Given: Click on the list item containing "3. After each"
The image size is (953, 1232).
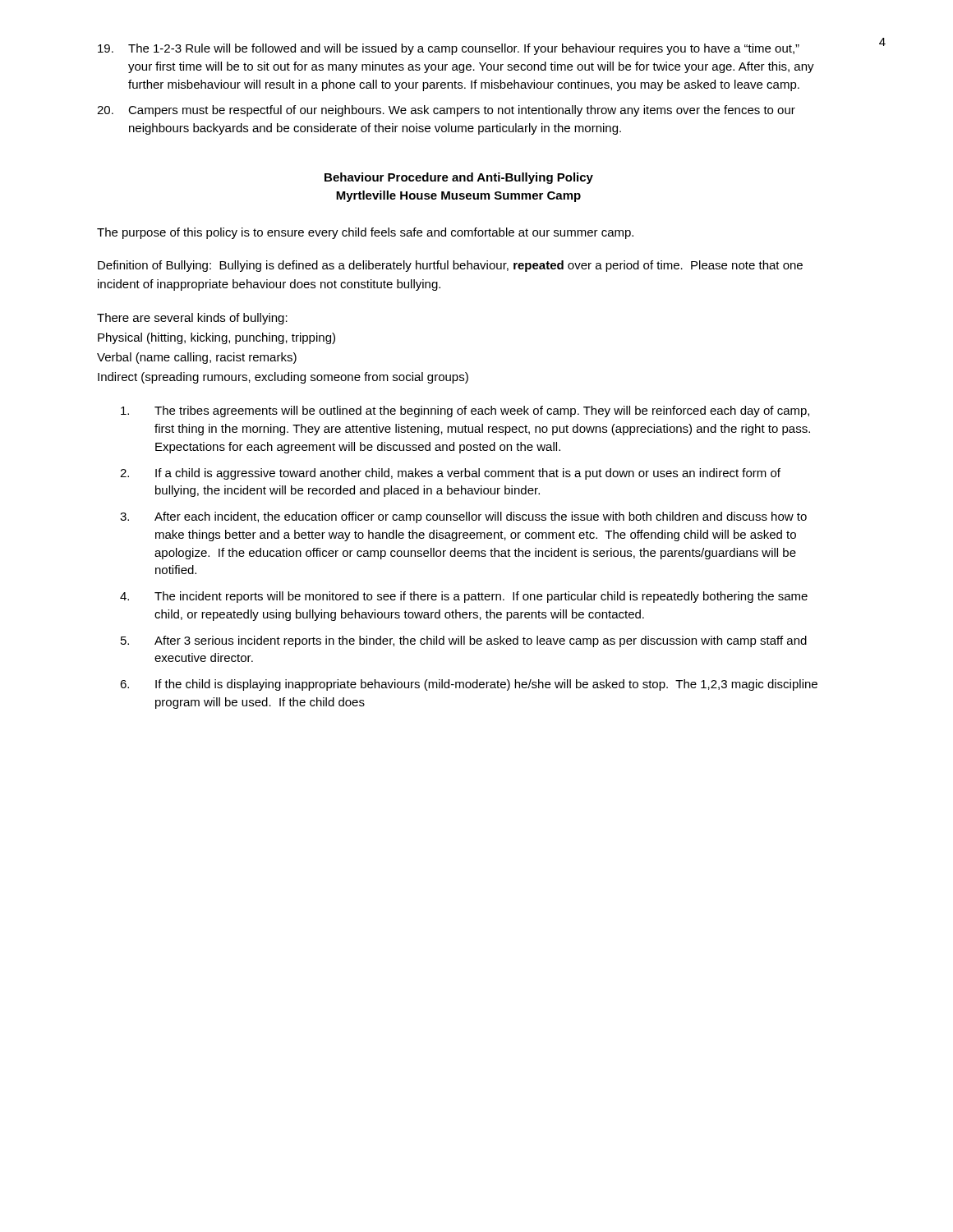Looking at the screenshot, I should pos(458,543).
